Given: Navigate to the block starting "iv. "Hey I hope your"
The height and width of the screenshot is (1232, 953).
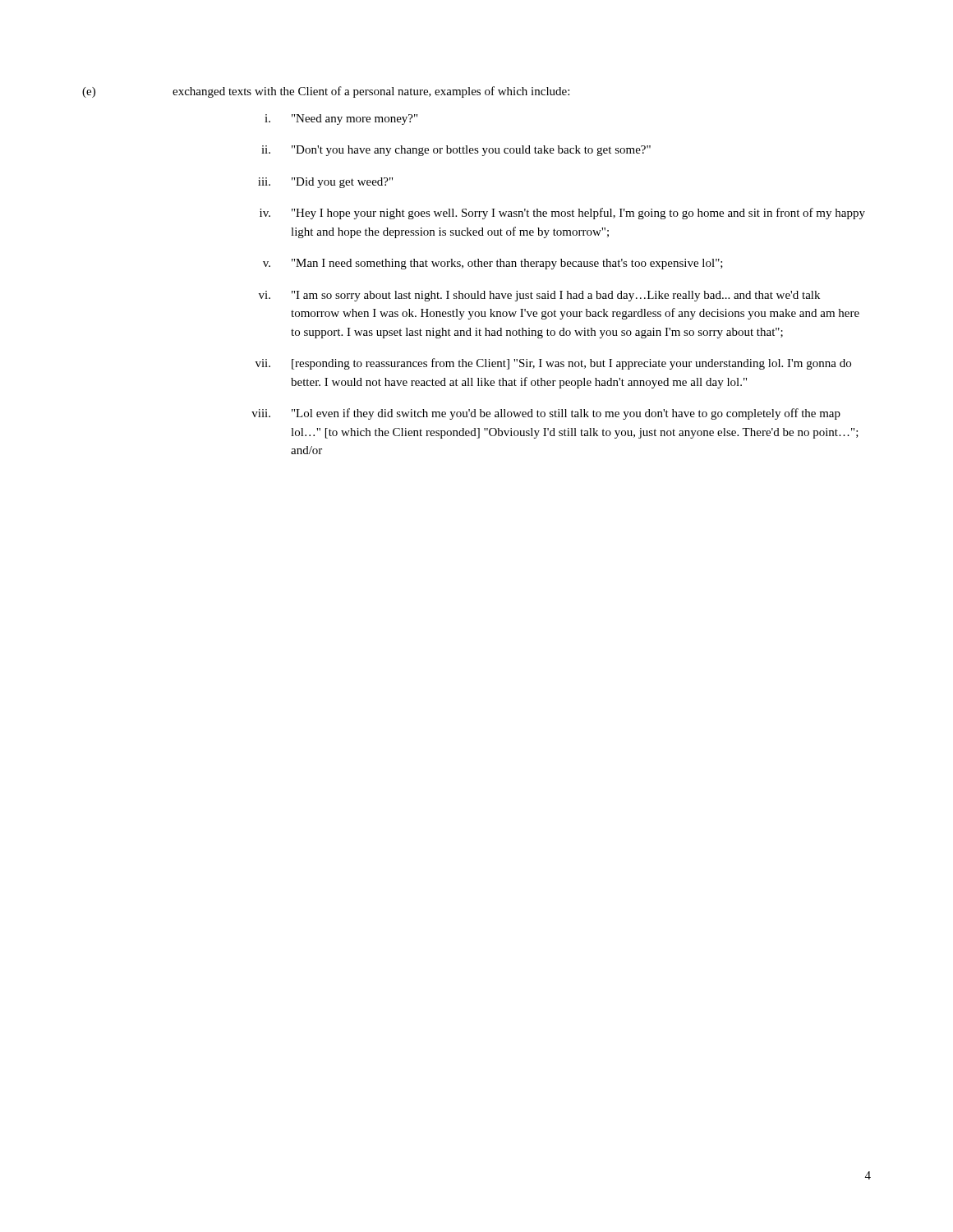Looking at the screenshot, I should pos(522,222).
